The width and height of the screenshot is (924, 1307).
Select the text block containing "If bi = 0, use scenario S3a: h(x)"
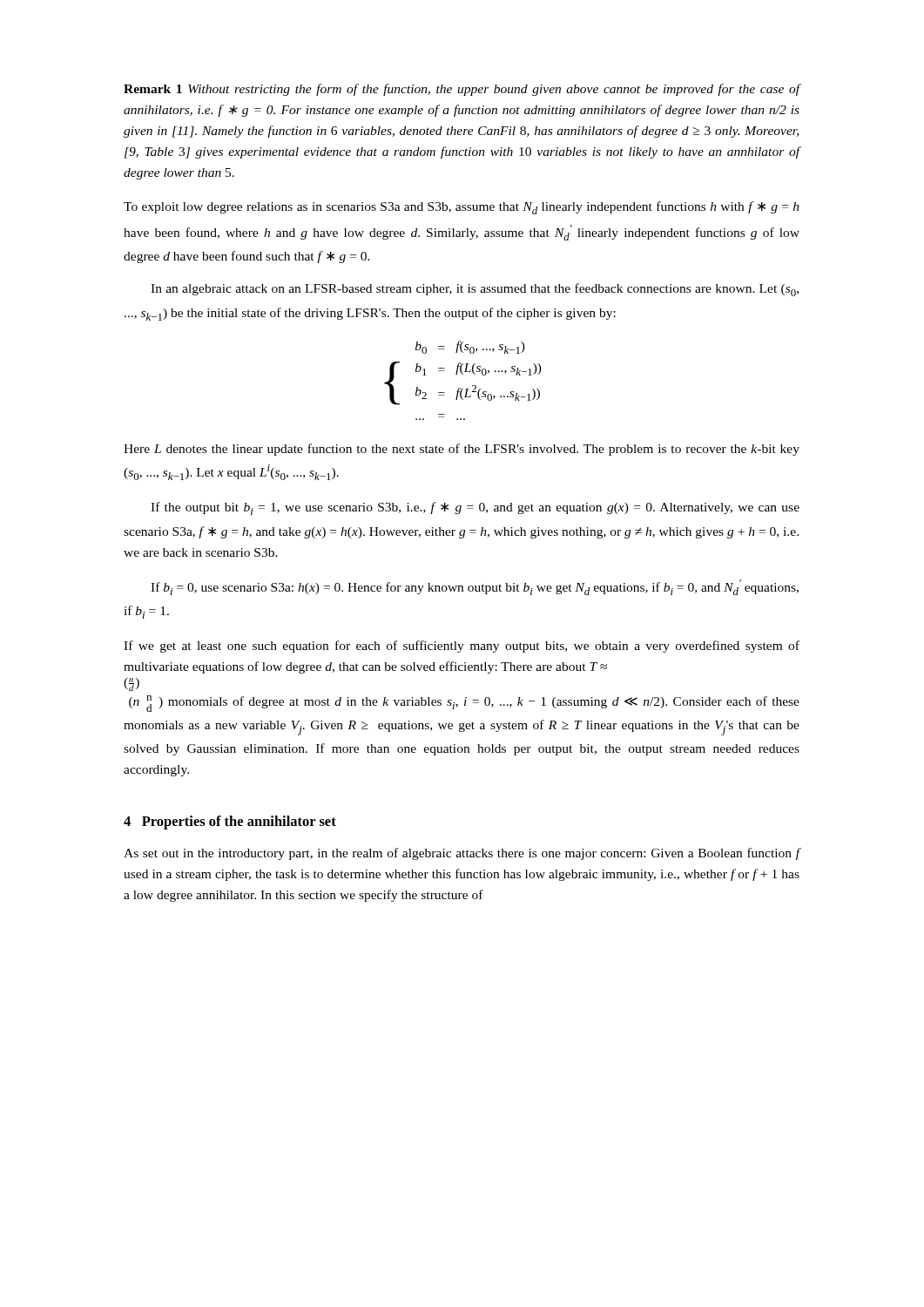coord(462,598)
